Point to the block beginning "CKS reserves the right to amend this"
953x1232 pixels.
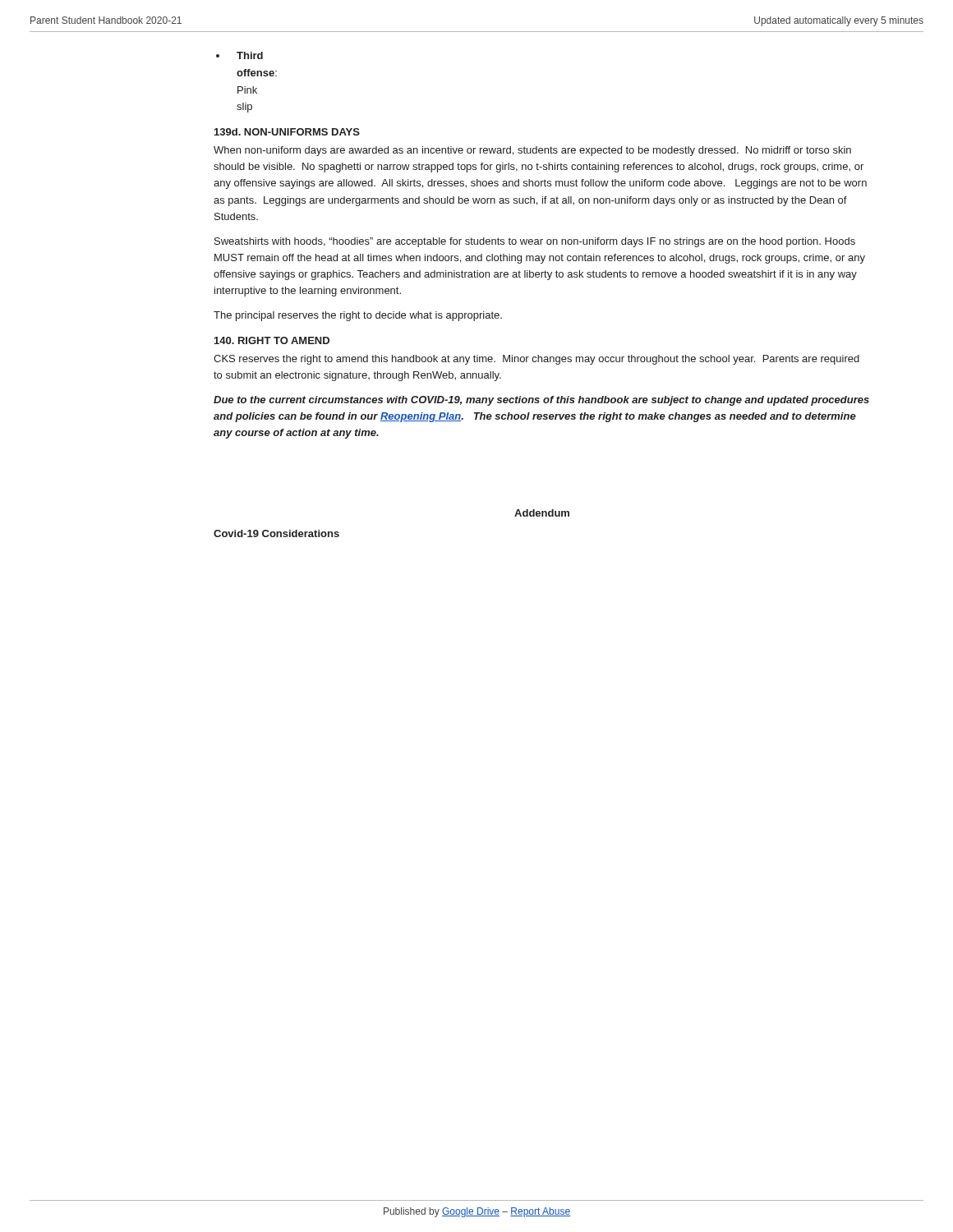click(537, 366)
